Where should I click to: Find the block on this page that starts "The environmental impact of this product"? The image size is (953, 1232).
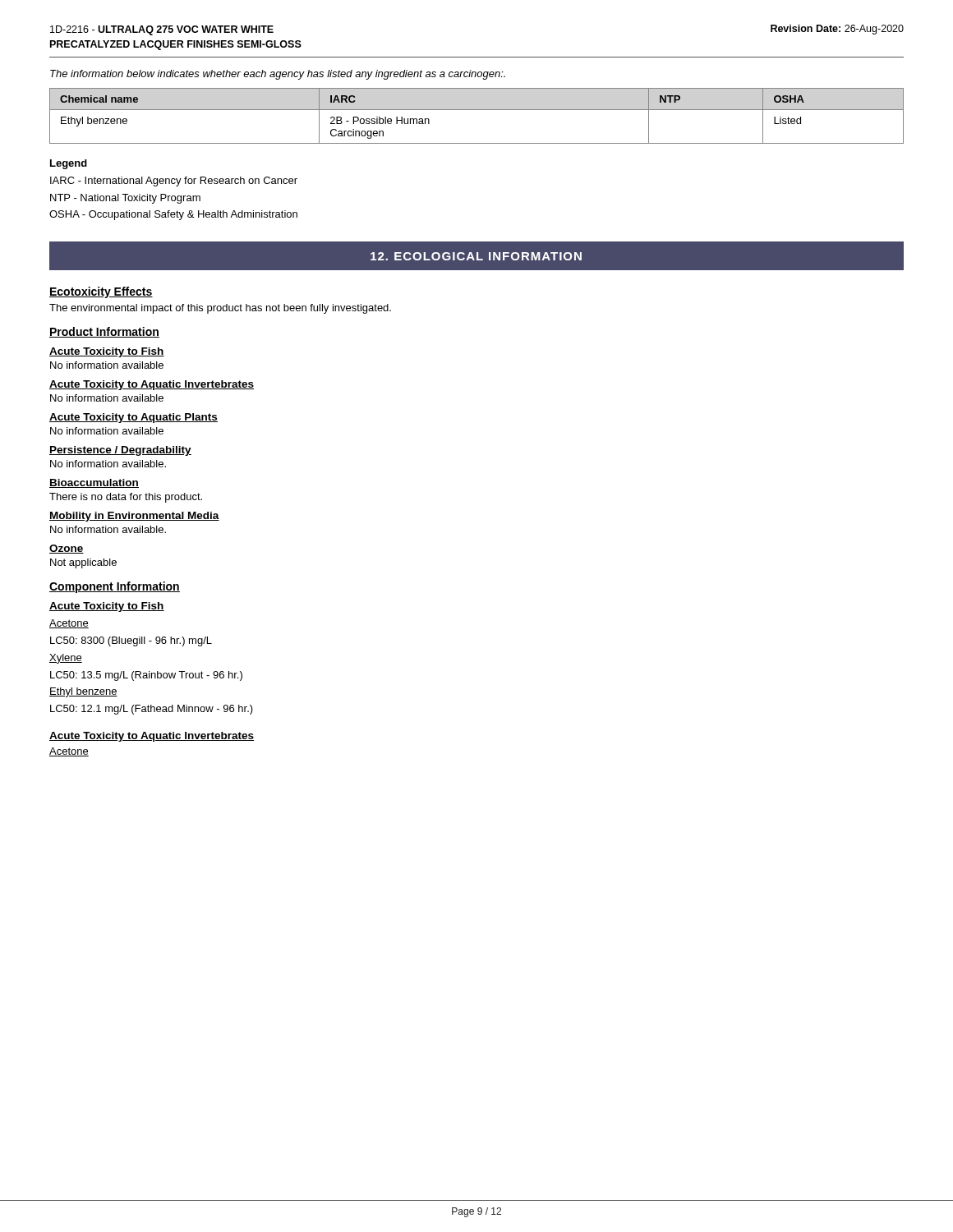point(221,308)
